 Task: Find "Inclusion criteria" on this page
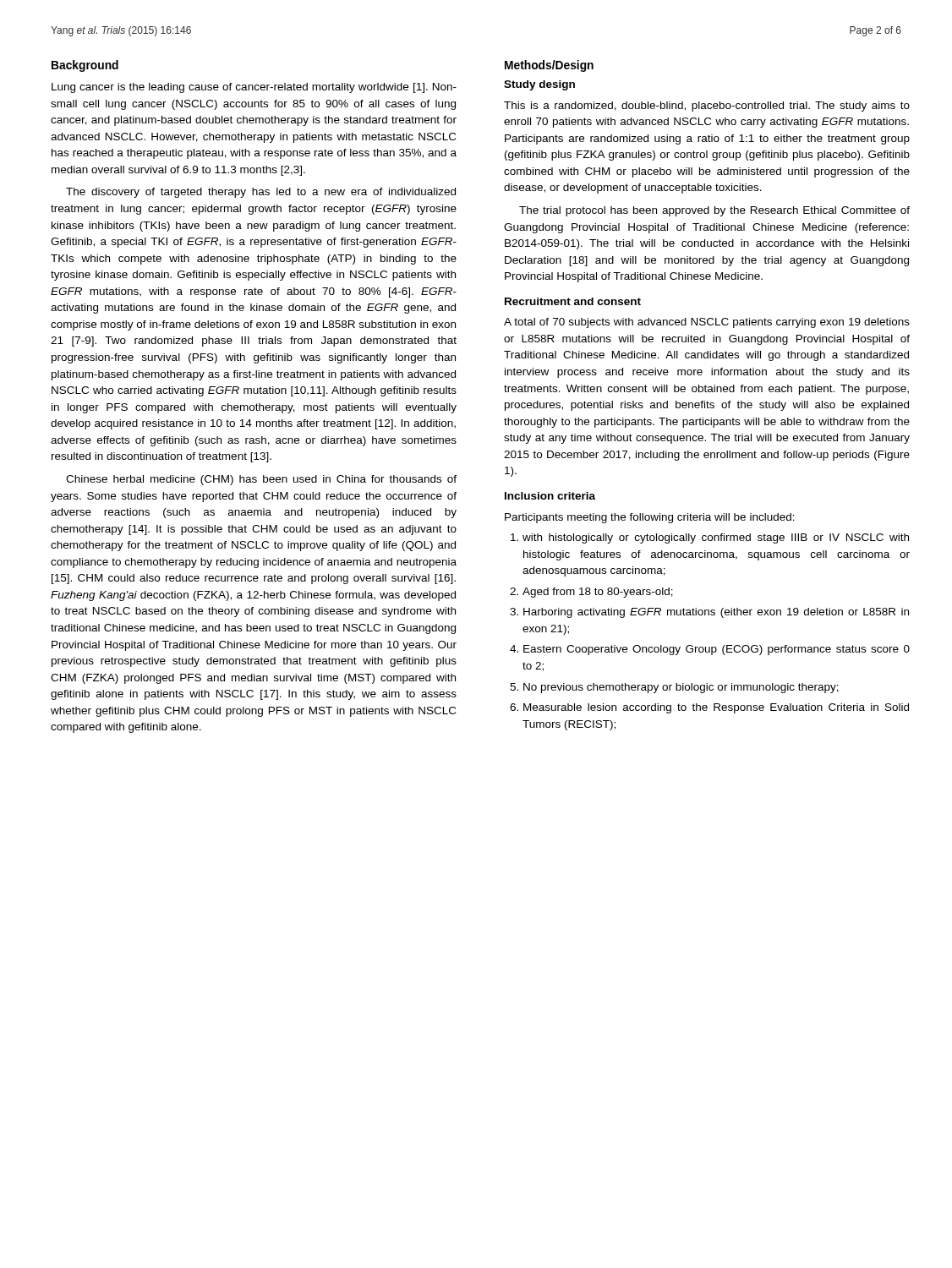550,496
